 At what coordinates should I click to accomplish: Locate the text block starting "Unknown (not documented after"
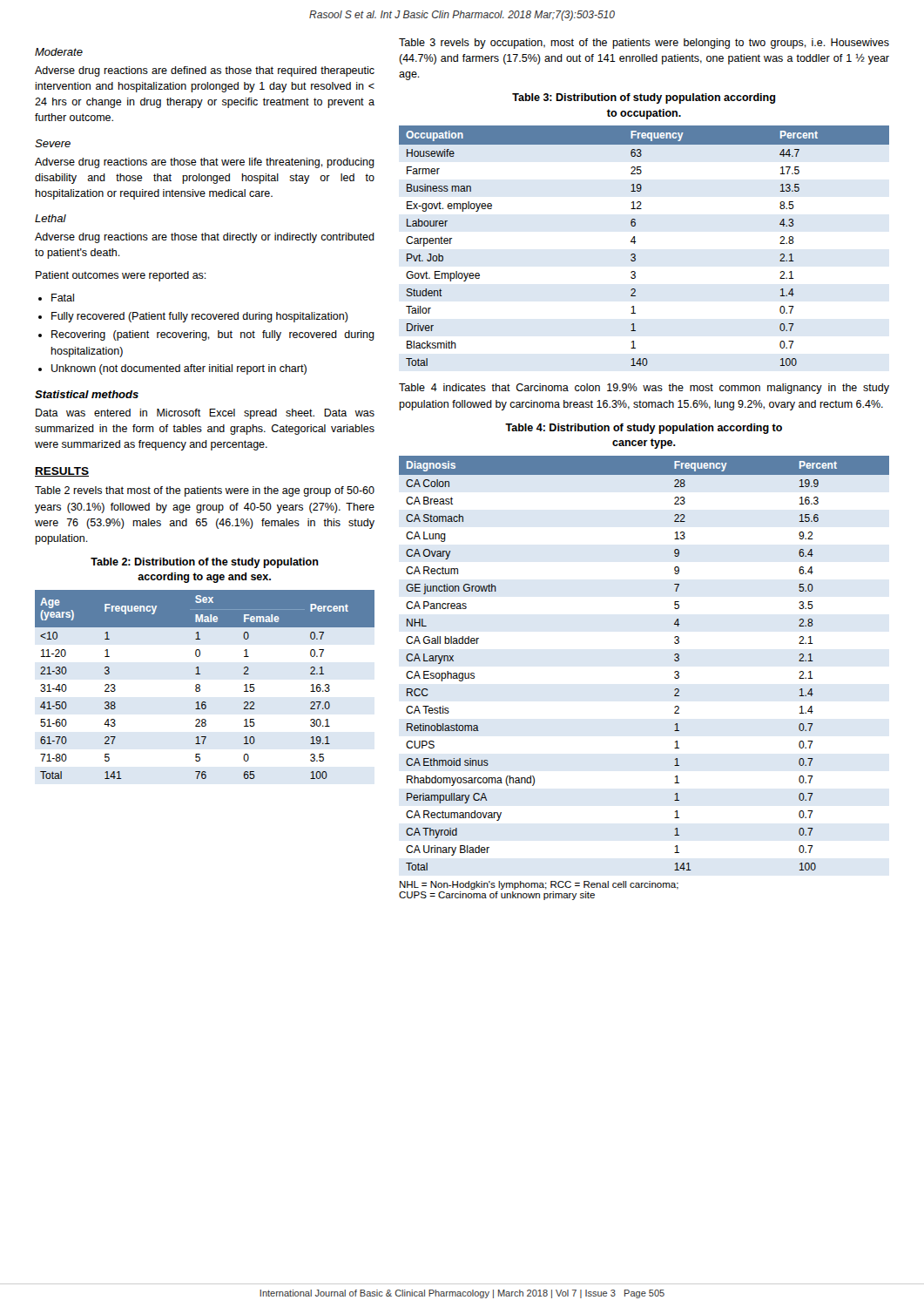(x=179, y=369)
